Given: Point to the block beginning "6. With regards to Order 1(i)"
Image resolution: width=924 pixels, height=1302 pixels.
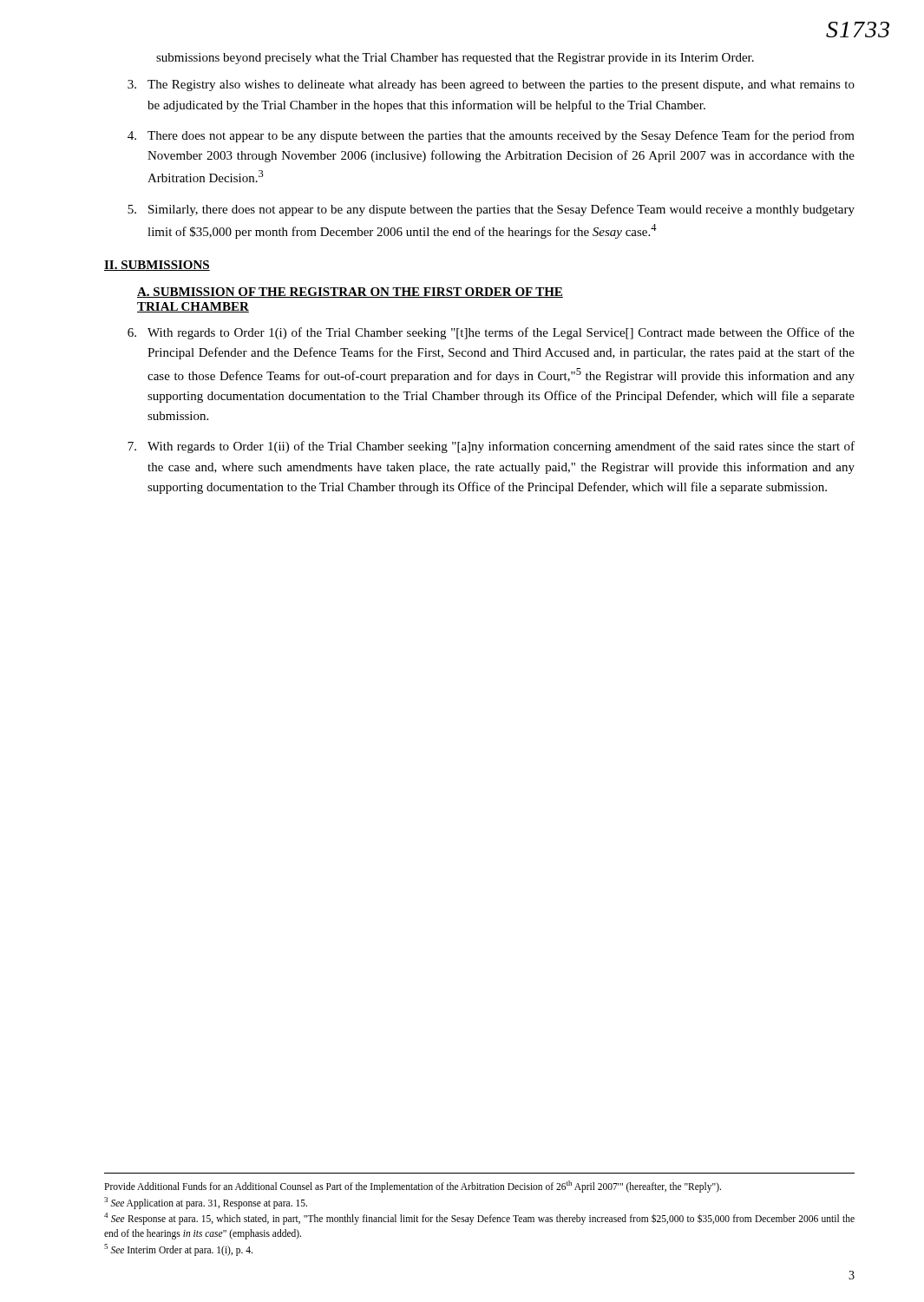Looking at the screenshot, I should 479,375.
